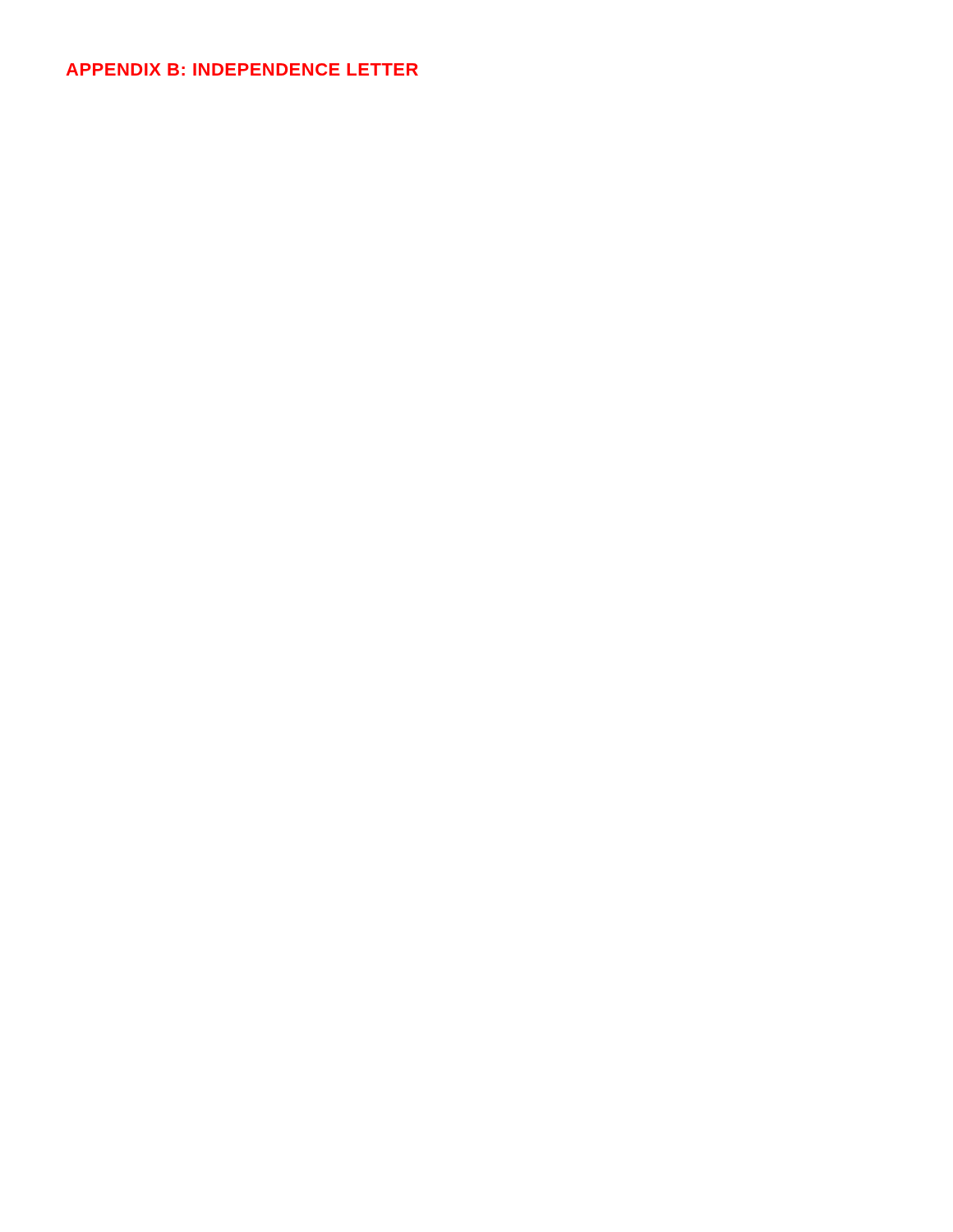Viewport: 953px width, 1232px height.
Task: Click where it says "APPENDIX B: INDEPENDENCE LETTER"
Action: [x=242, y=69]
